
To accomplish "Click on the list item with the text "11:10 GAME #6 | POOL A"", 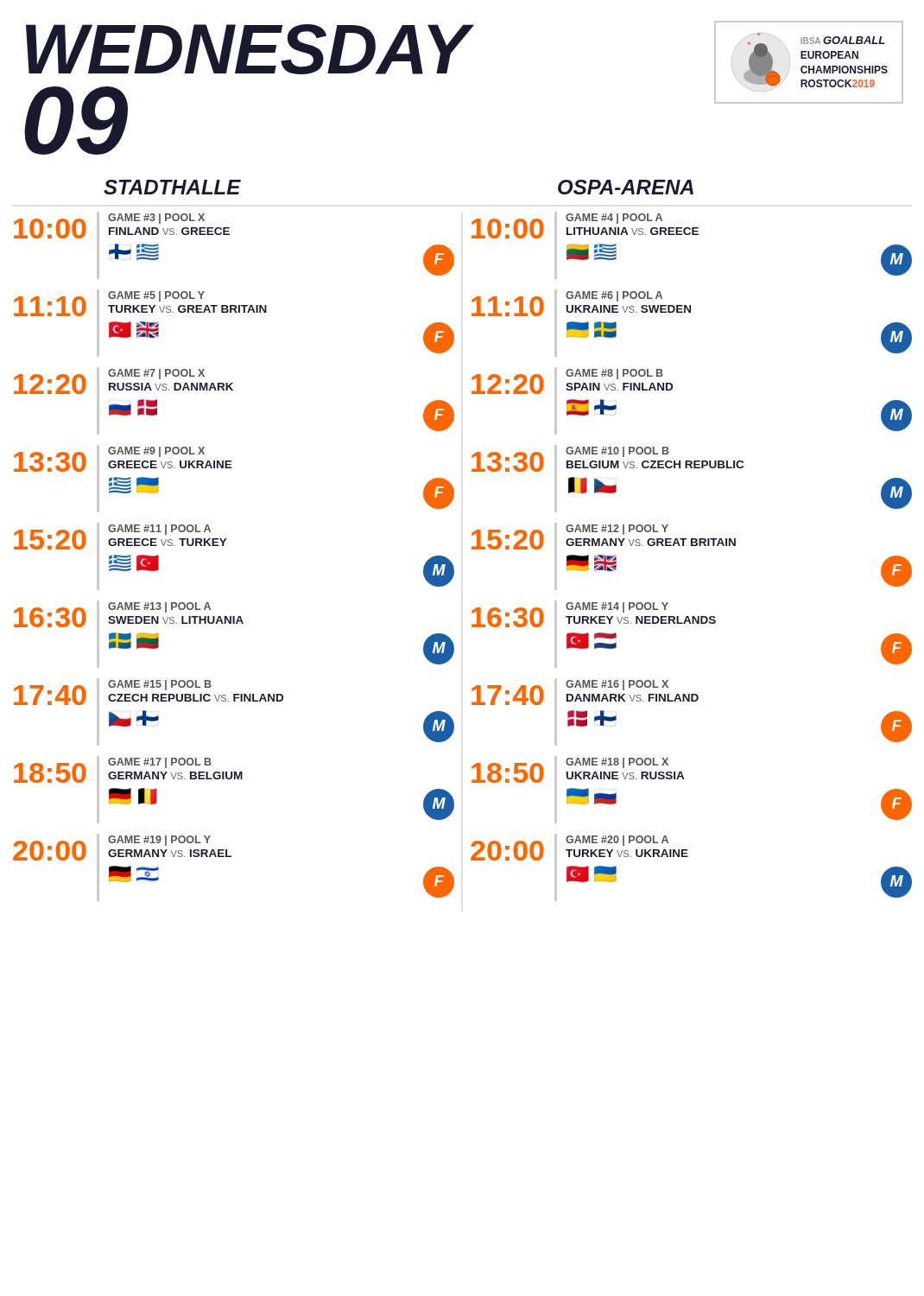I will tap(691, 323).
